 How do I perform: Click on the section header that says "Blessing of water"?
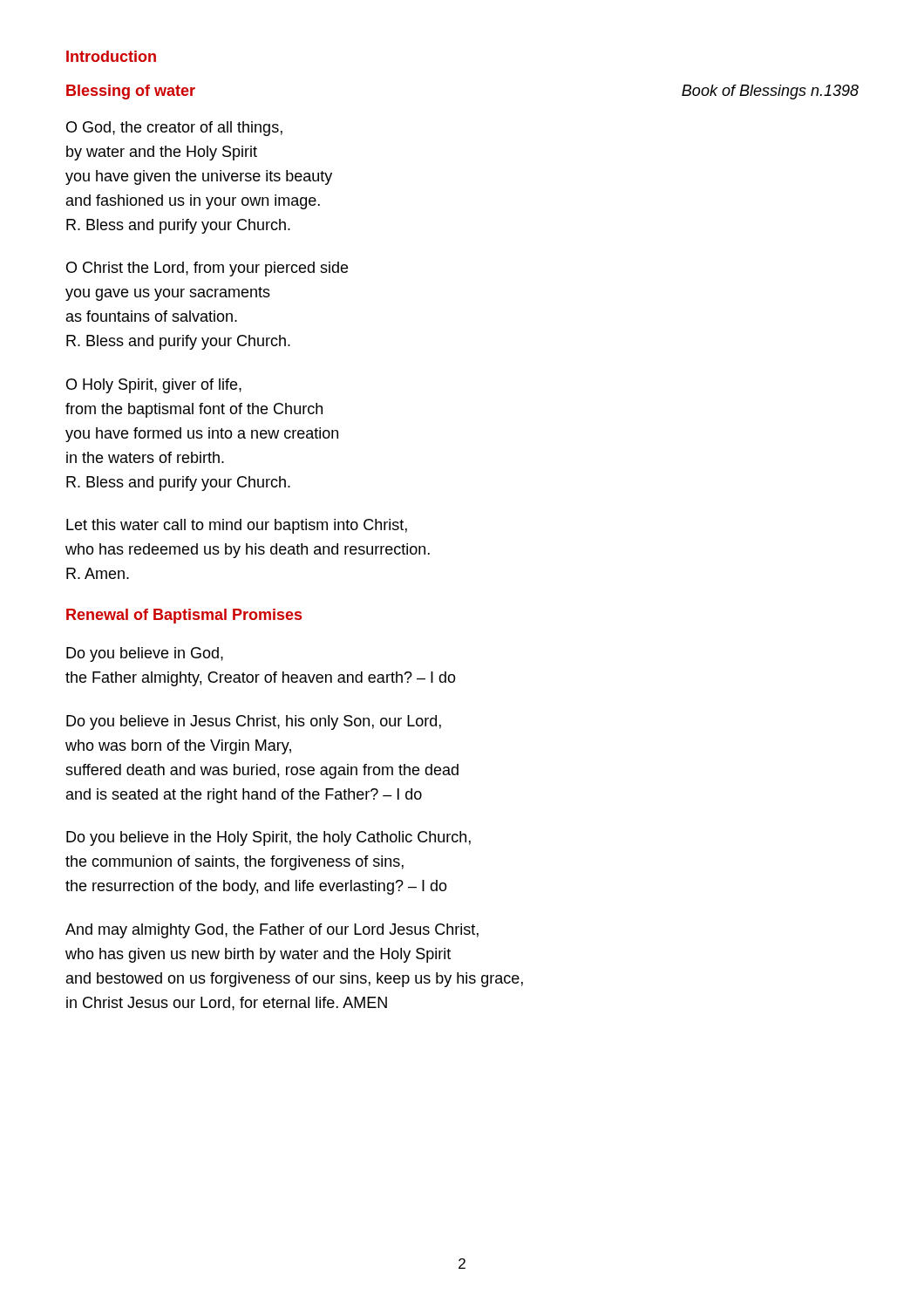pos(130,91)
